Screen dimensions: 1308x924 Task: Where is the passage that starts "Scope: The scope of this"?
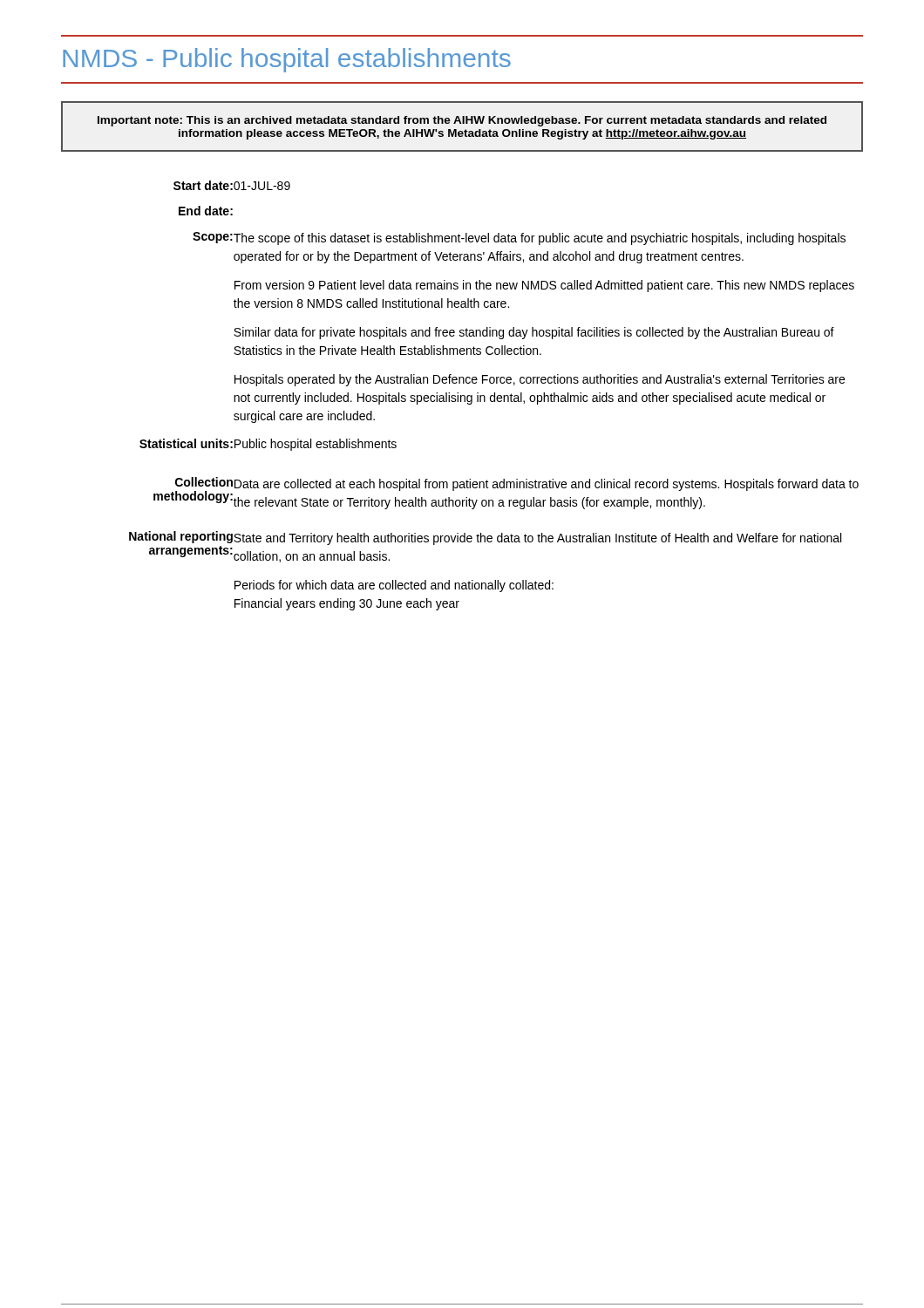click(462, 330)
